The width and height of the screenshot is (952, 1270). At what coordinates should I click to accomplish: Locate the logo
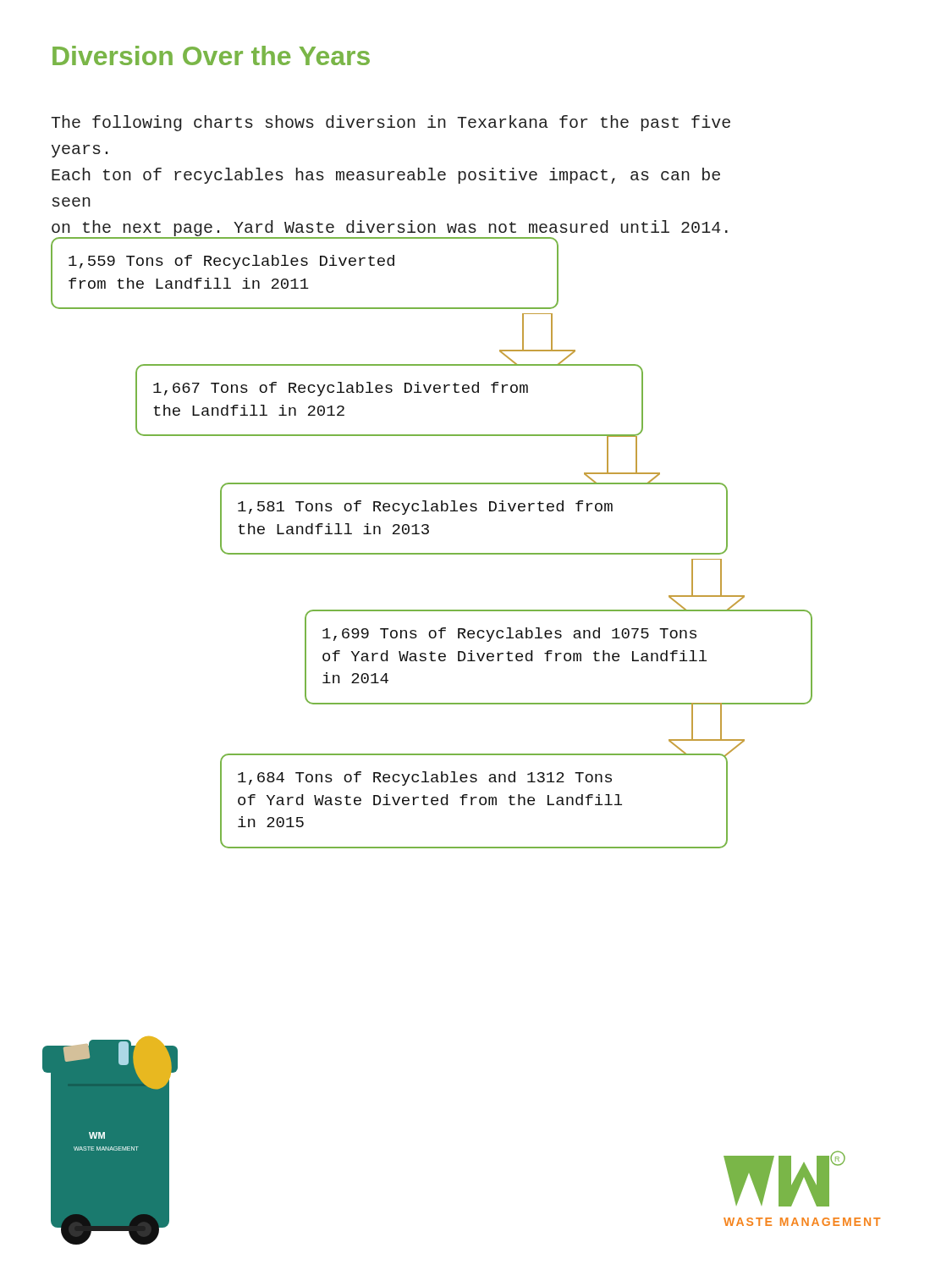[x=800, y=1190]
